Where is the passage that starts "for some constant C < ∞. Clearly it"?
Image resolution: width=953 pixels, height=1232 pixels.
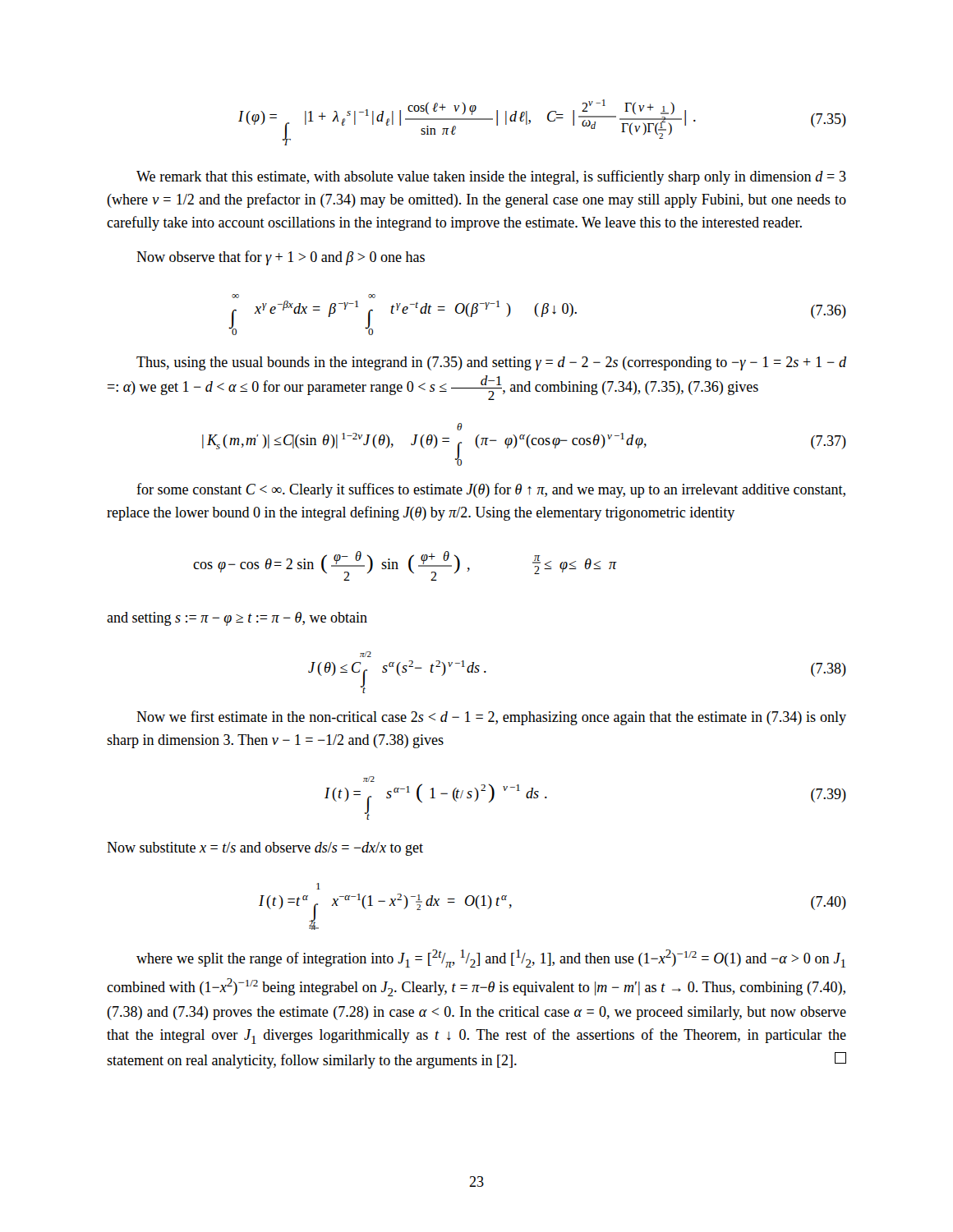[476, 501]
